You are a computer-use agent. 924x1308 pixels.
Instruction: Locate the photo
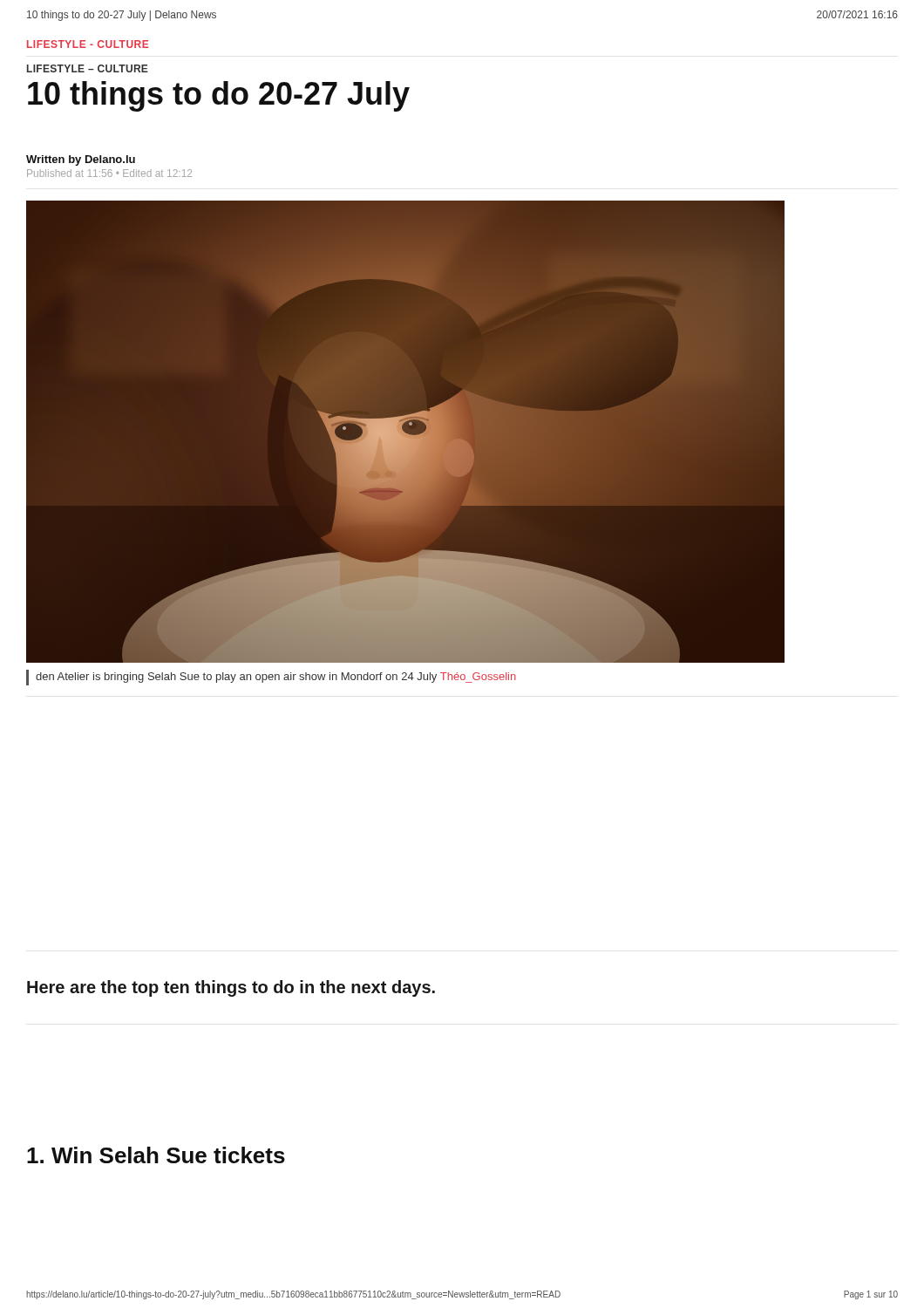405,432
